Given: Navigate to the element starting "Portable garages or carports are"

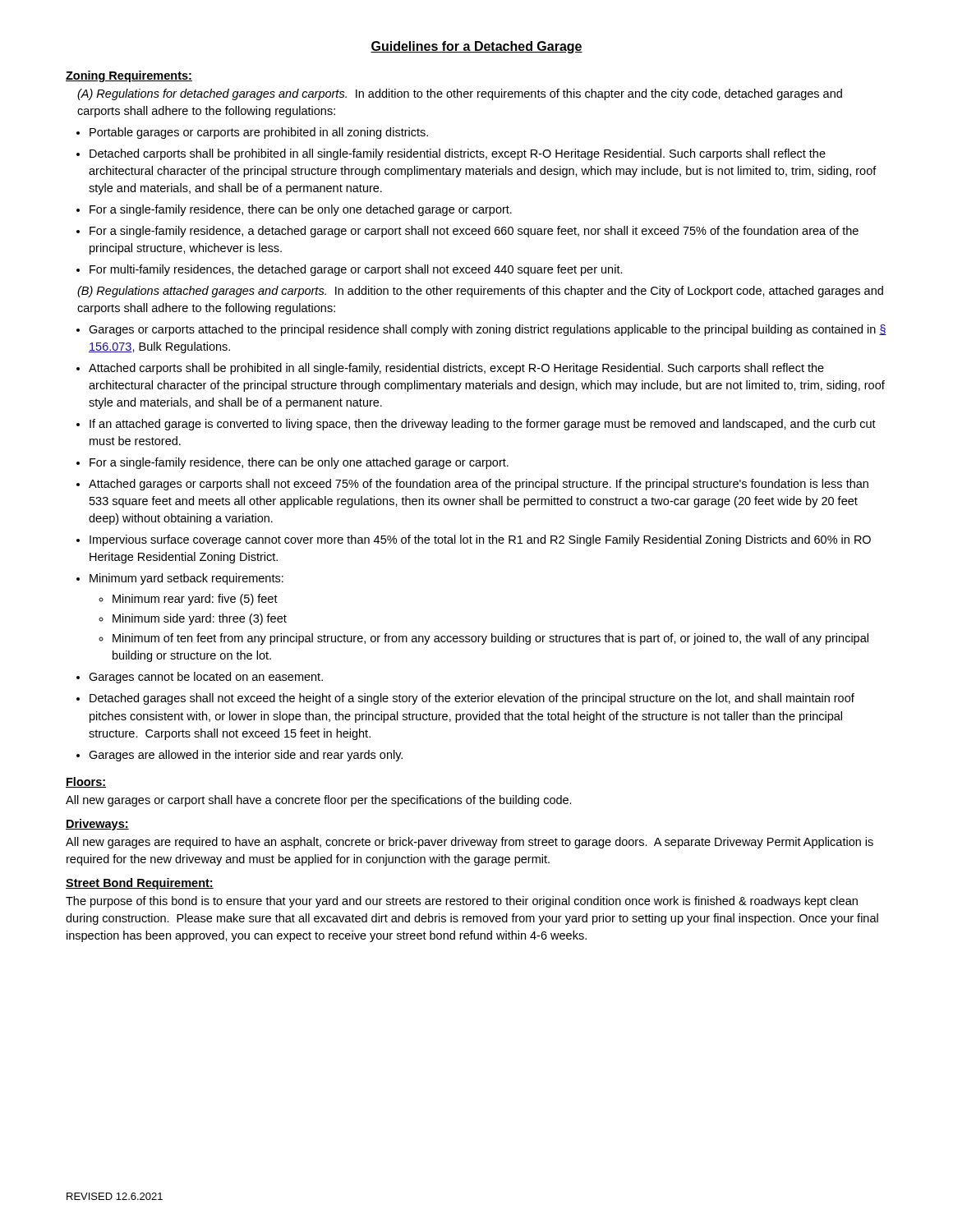Looking at the screenshot, I should pyautogui.click(x=259, y=132).
